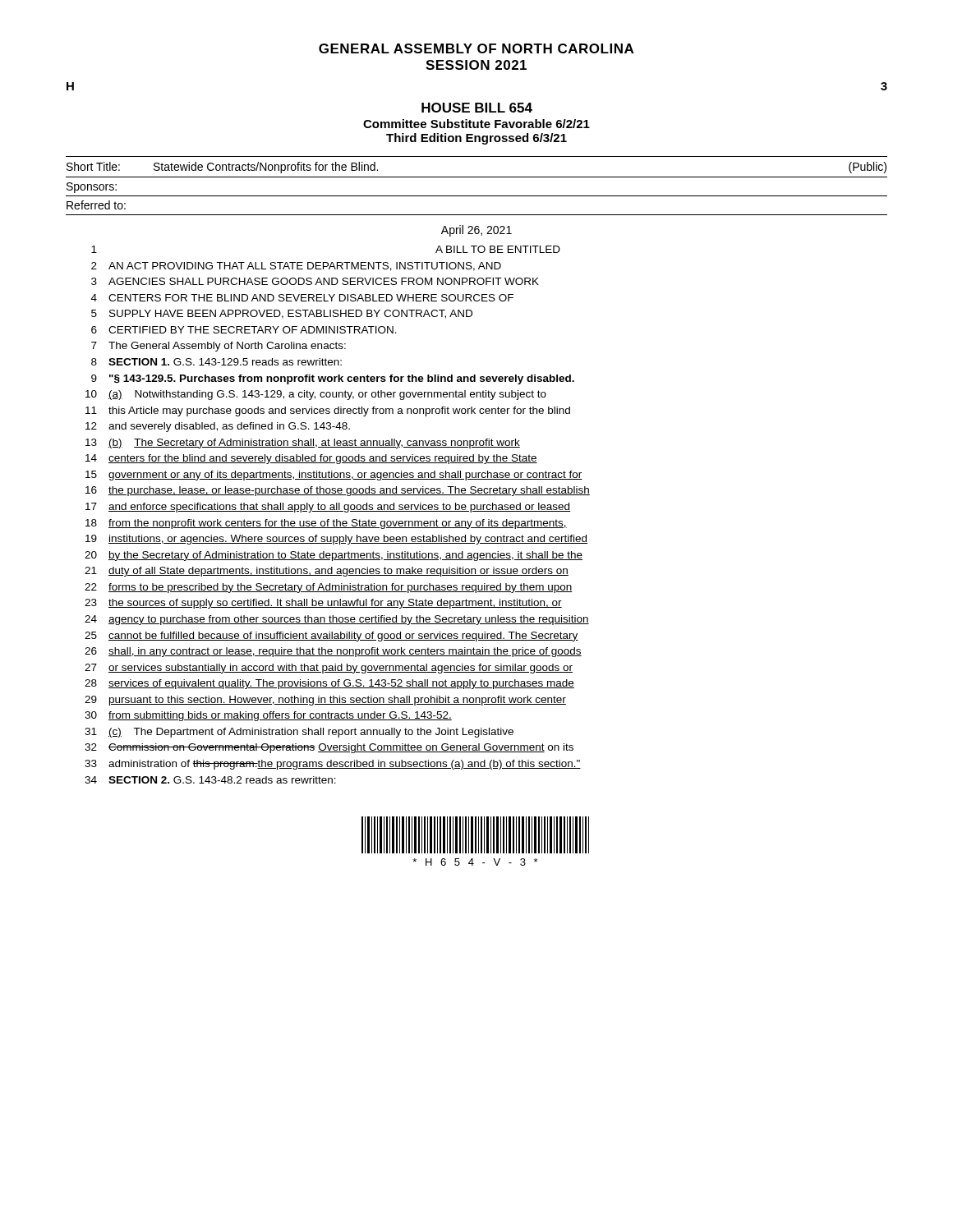The height and width of the screenshot is (1232, 953).
Task: Select the element starting "8 SECTION 1. G.S. 143-129.5 reads as"
Action: point(216,362)
